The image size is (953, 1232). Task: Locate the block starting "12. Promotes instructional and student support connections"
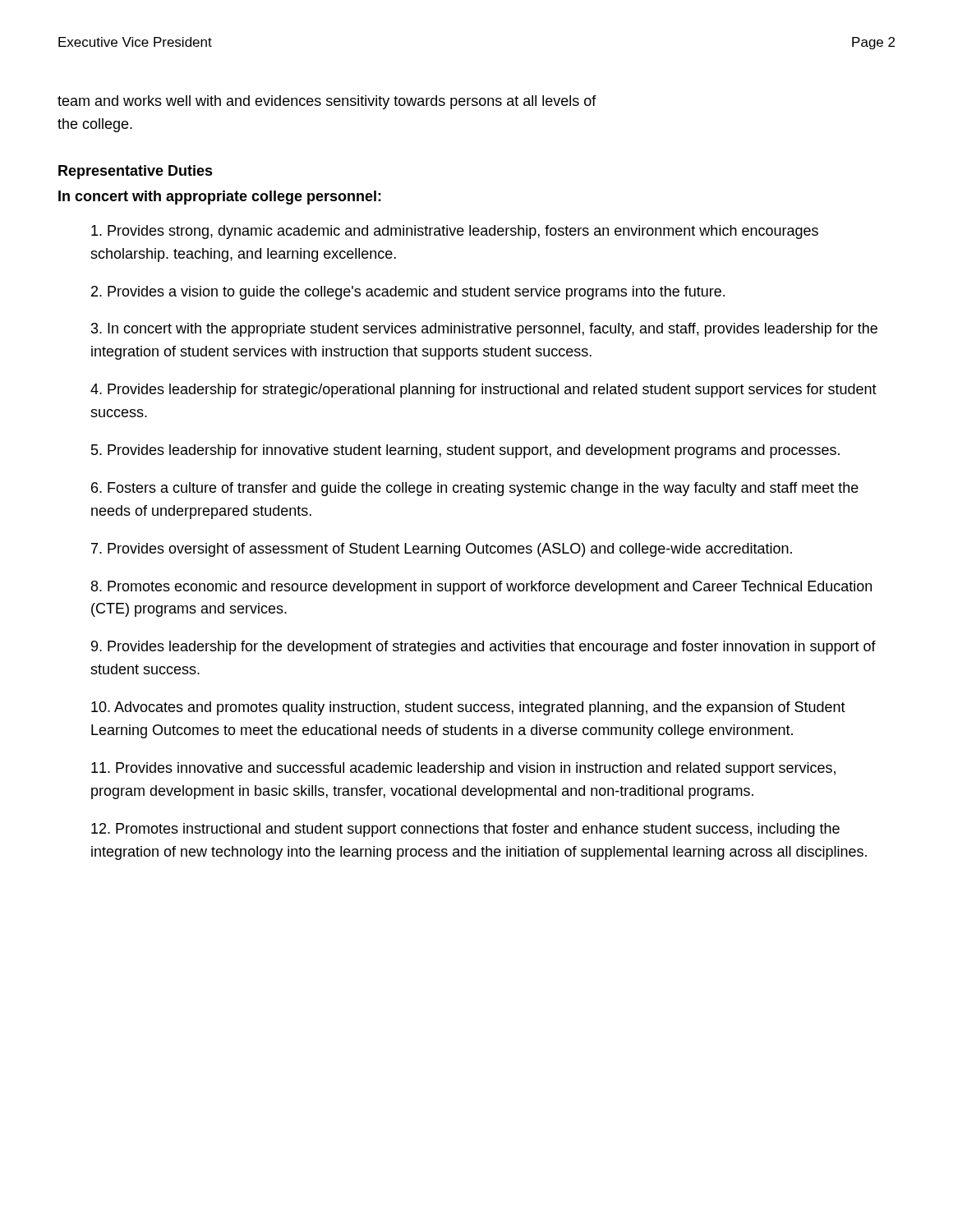pyautogui.click(x=479, y=840)
